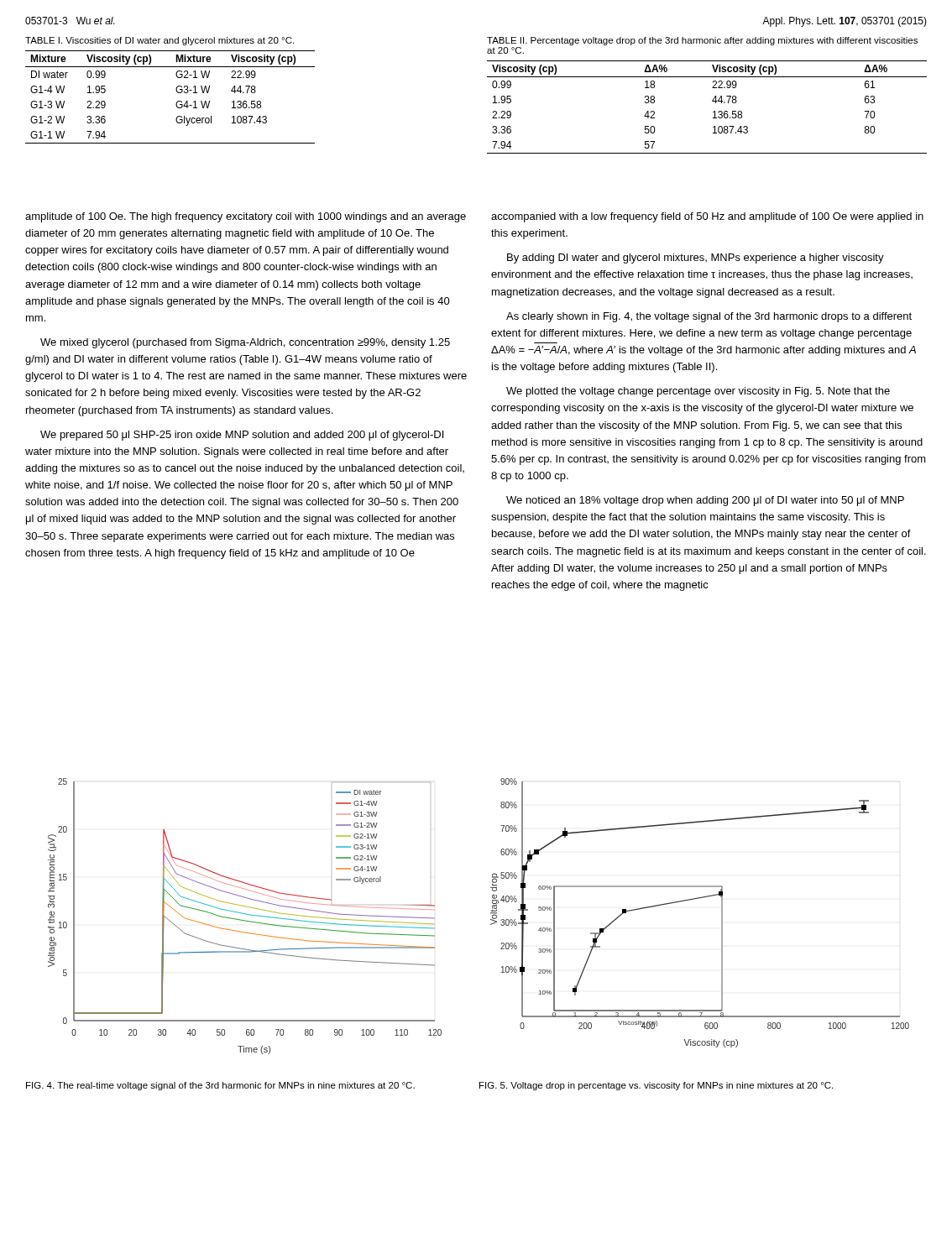This screenshot has height=1259, width=952.
Task: Locate the caption that opens with "TABLE II. Percentage voltage drop of"
Action: tap(702, 45)
